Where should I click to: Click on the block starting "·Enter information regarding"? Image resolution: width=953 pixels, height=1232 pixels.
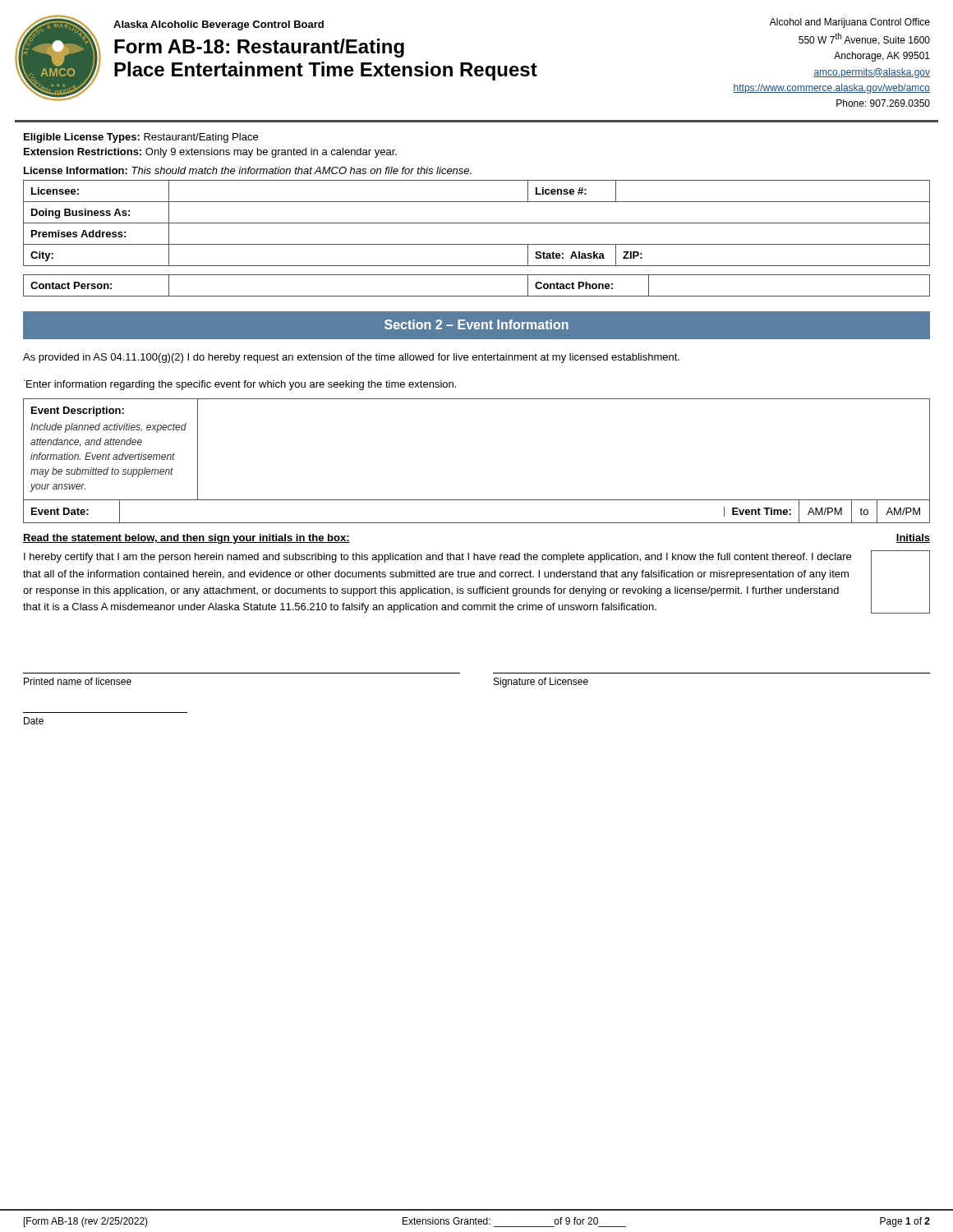point(240,383)
